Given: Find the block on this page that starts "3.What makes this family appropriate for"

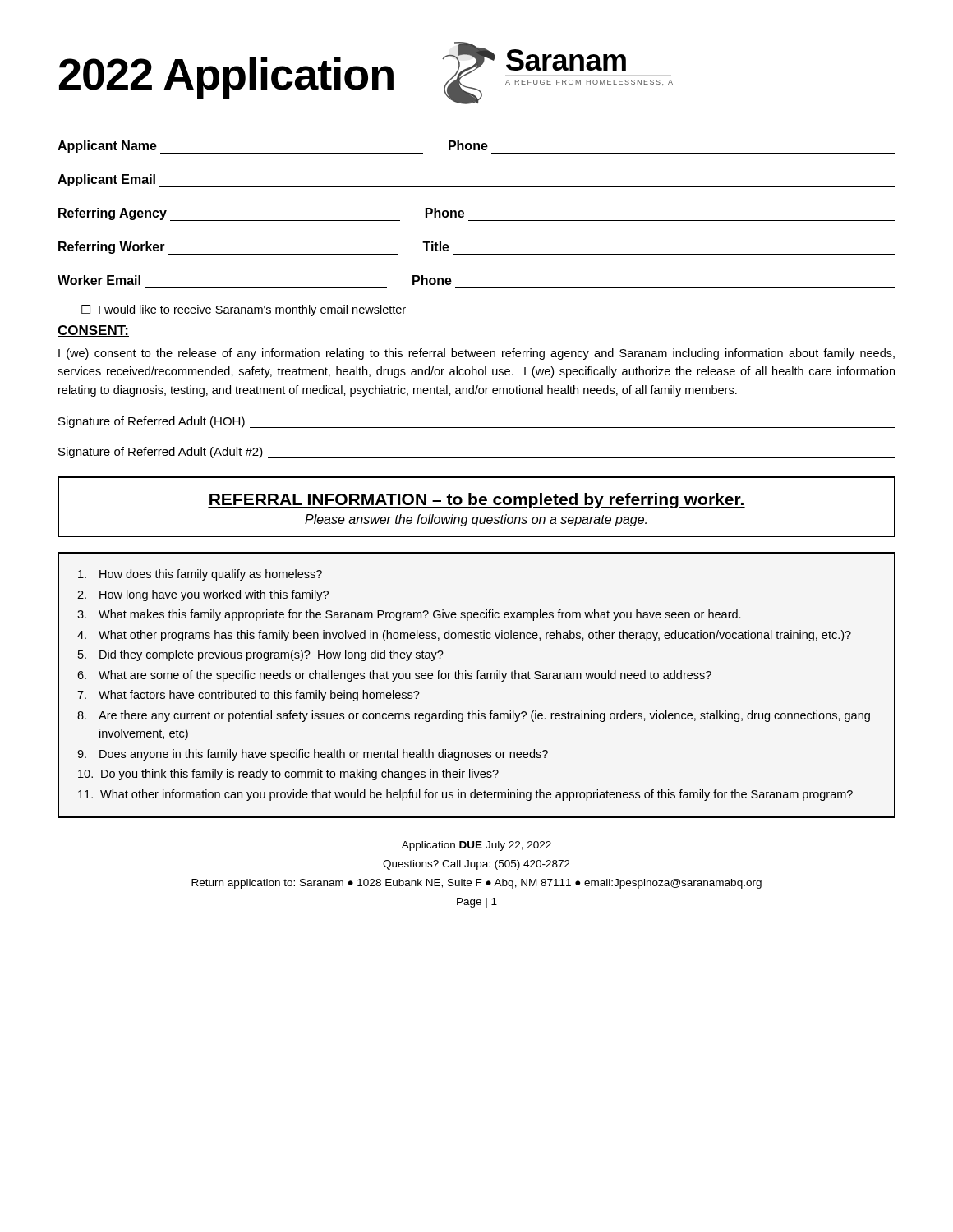Looking at the screenshot, I should 476,615.
